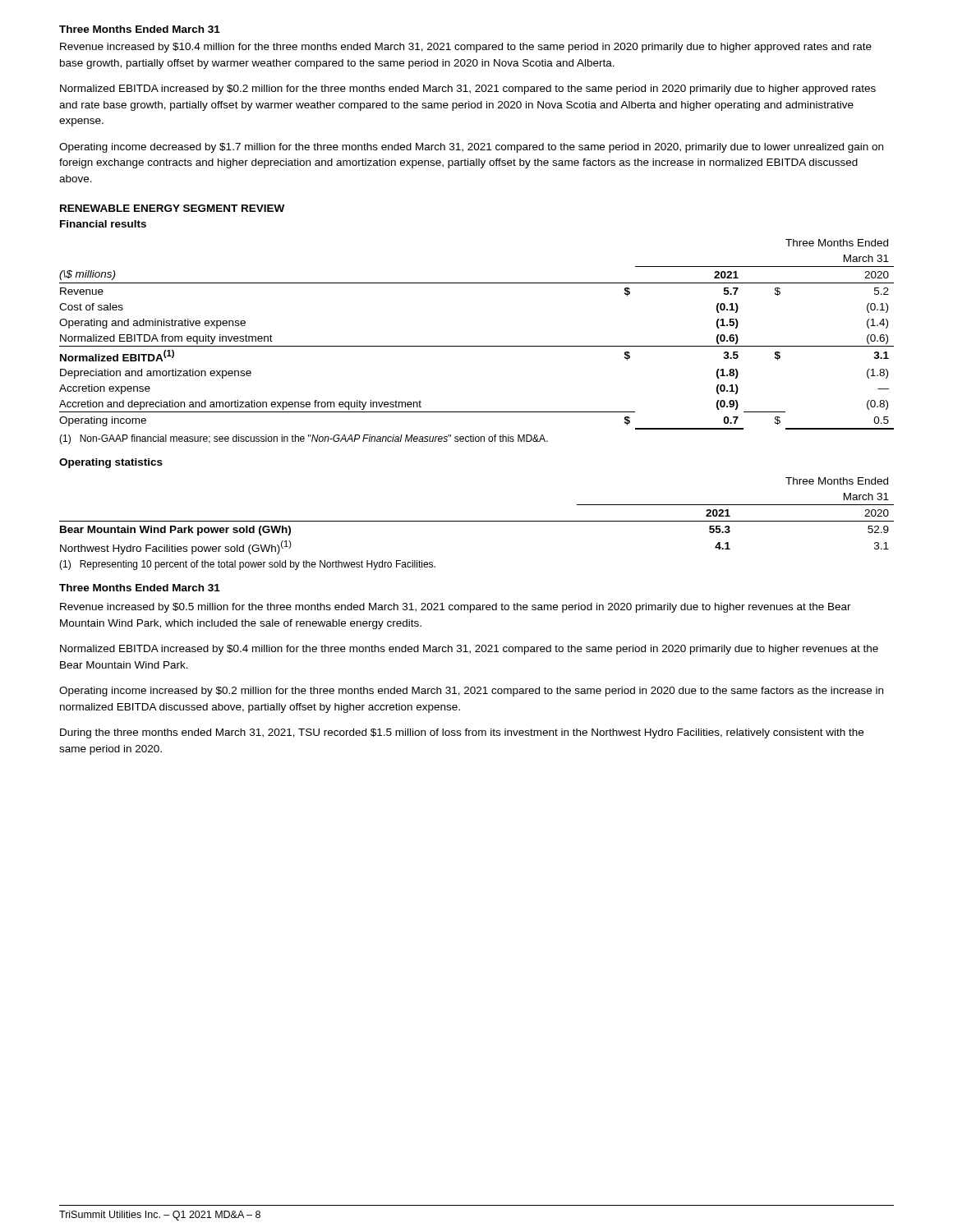
Task: Select the table that reads "Northwest Hydro Facilities power sold"
Action: (x=476, y=514)
